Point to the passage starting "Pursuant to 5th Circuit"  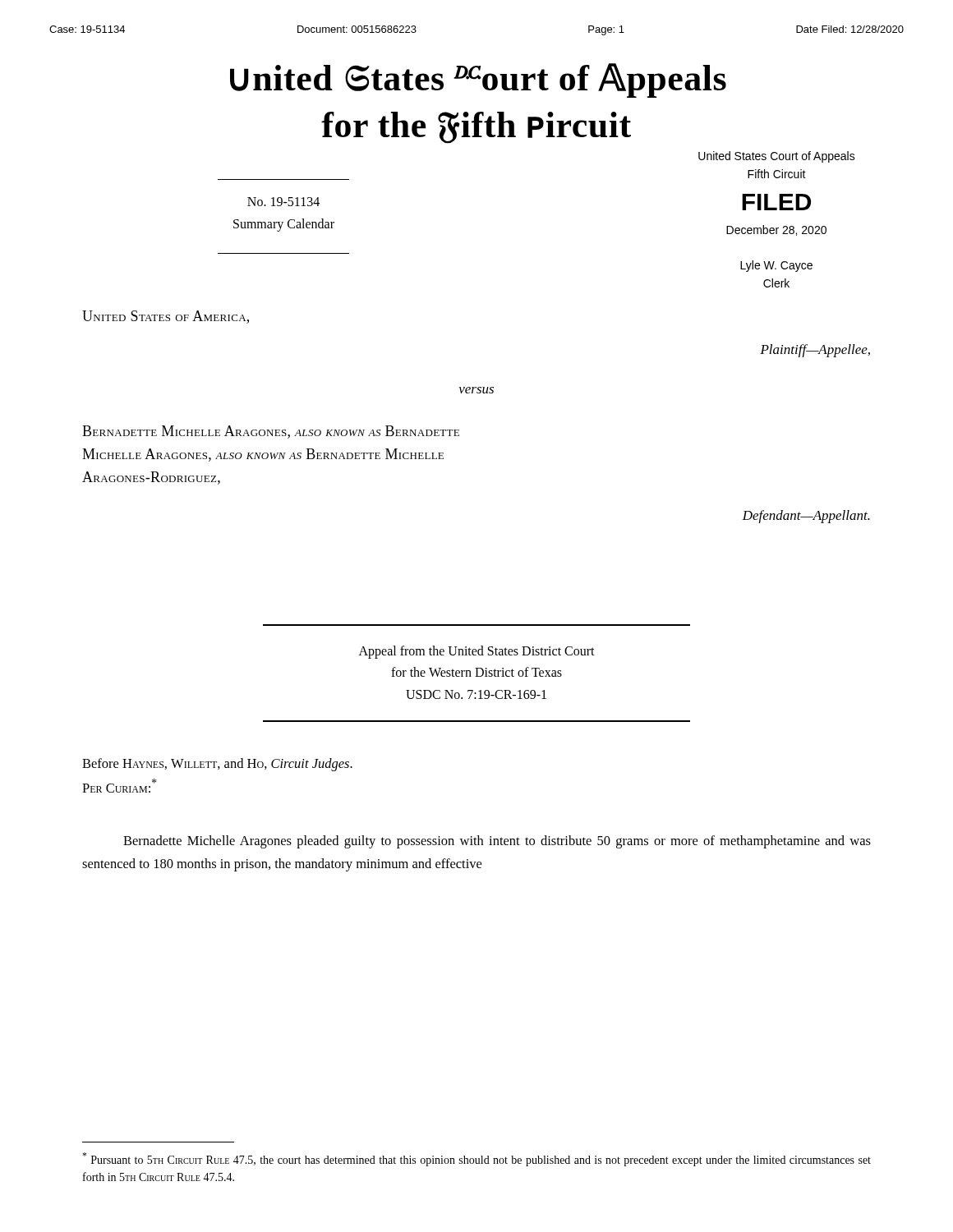tap(476, 1163)
